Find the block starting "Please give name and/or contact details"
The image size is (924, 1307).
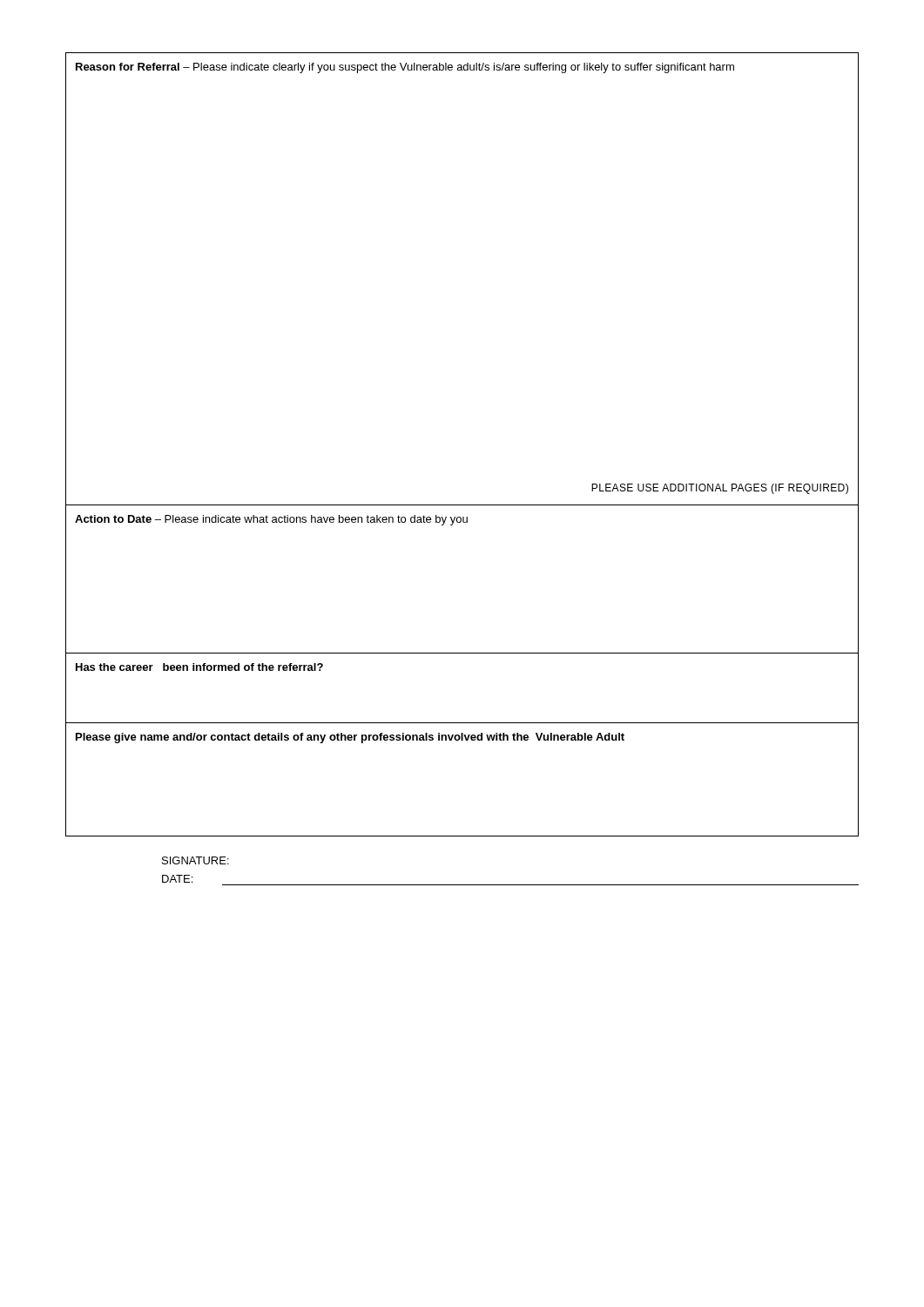click(x=462, y=737)
